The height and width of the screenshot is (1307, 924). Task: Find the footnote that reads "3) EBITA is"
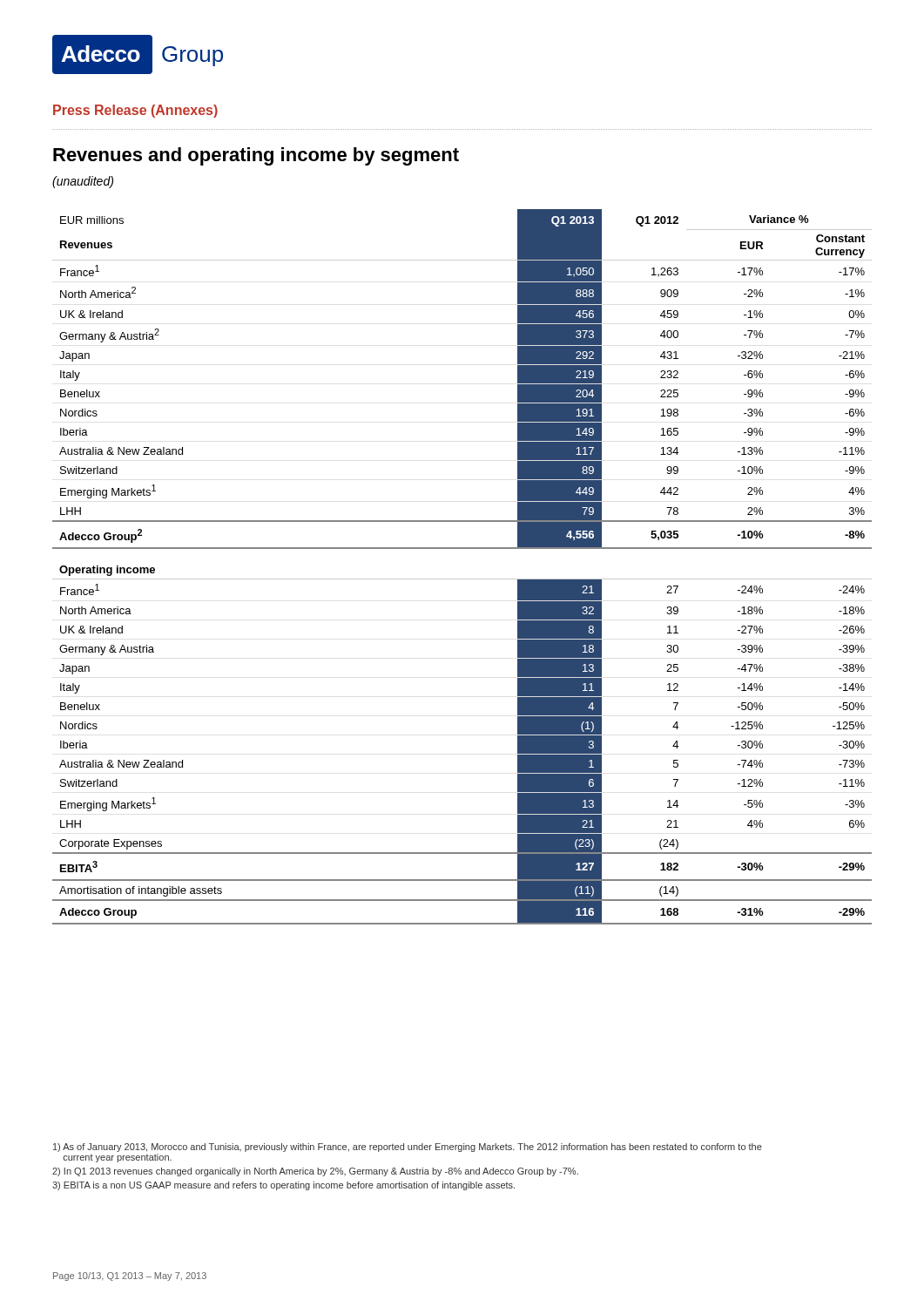[x=284, y=1185]
